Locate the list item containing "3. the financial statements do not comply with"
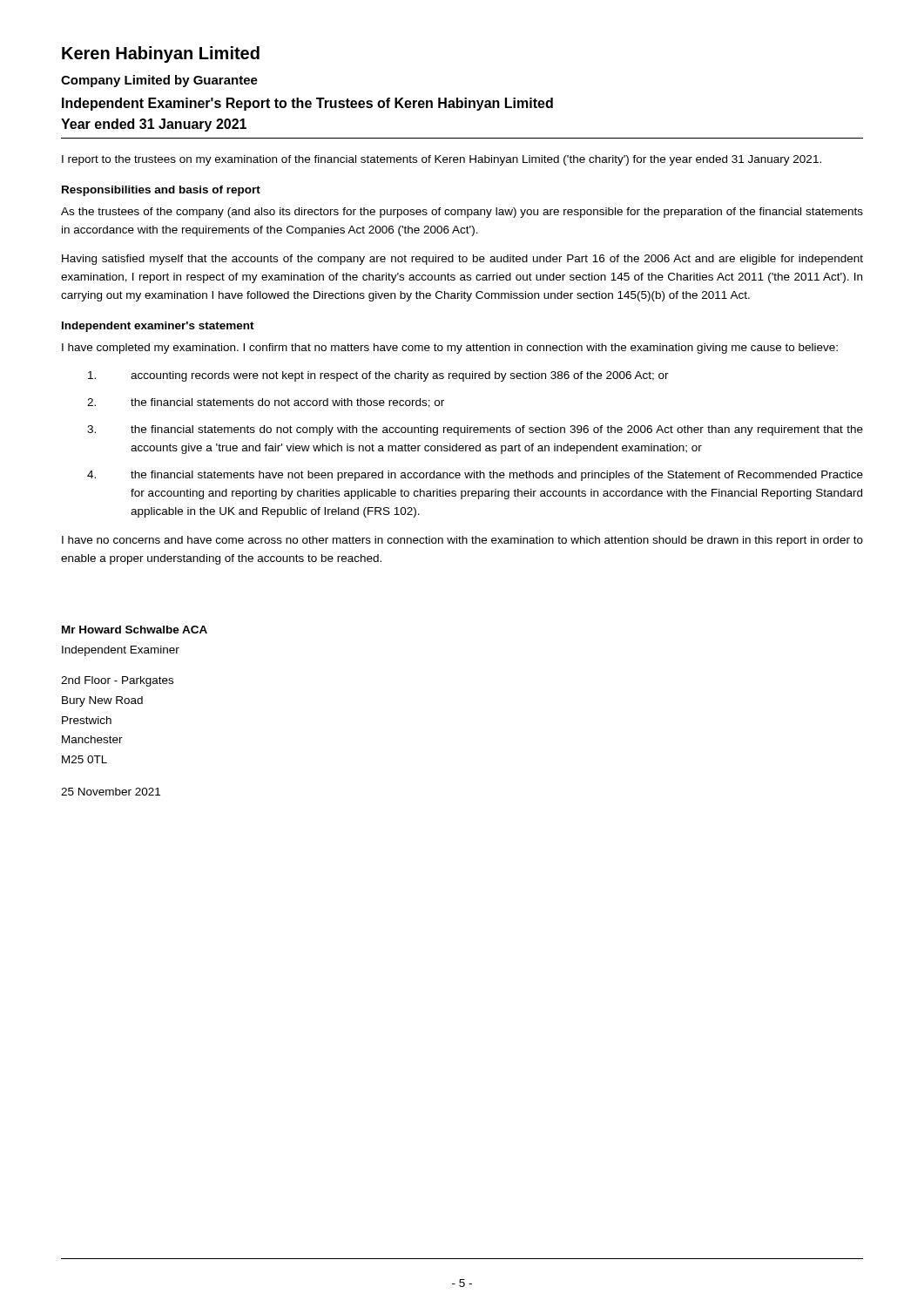This screenshot has width=924, height=1307. pyautogui.click(x=462, y=439)
